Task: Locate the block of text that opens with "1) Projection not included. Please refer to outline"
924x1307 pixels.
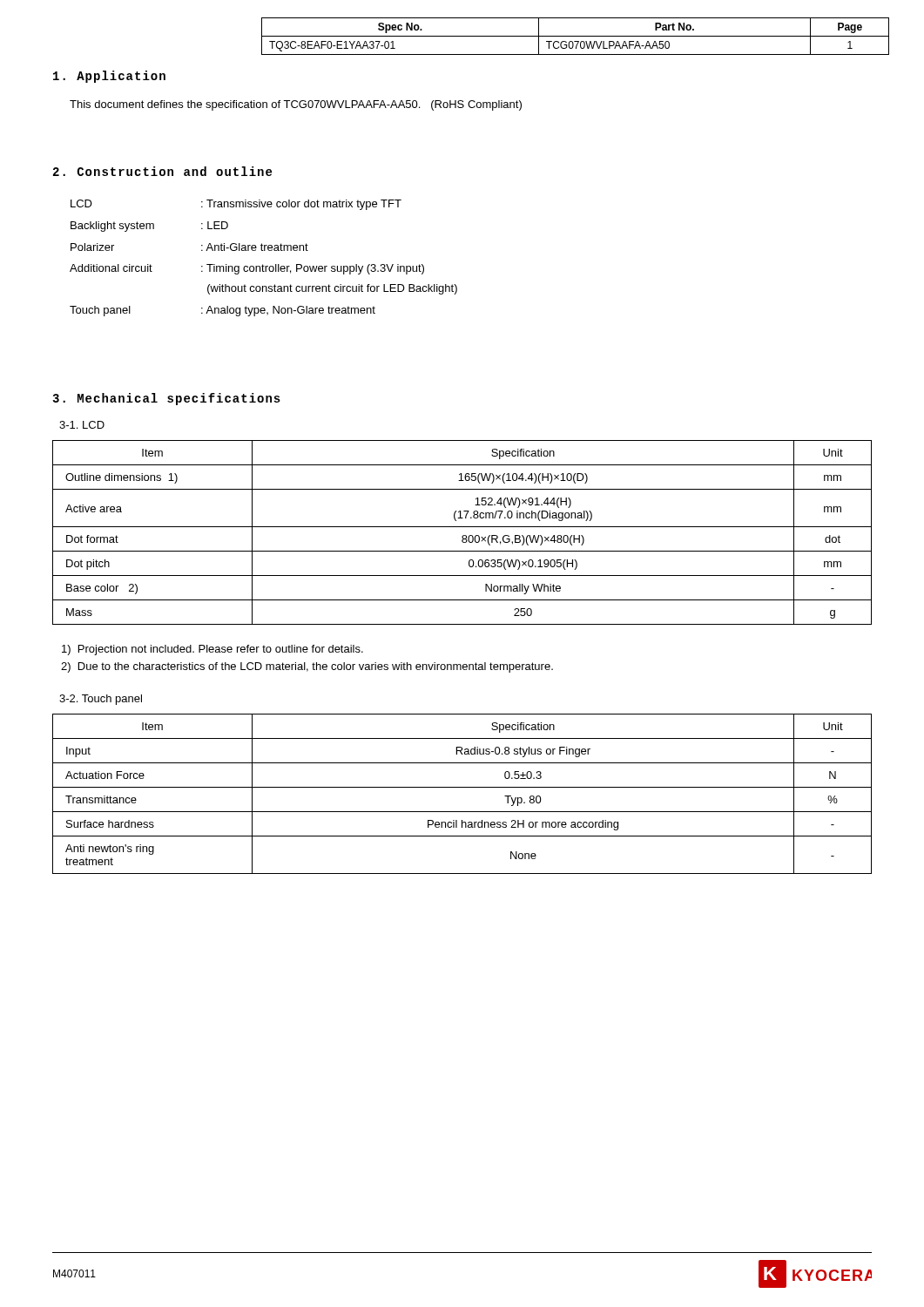Action: (x=212, y=649)
